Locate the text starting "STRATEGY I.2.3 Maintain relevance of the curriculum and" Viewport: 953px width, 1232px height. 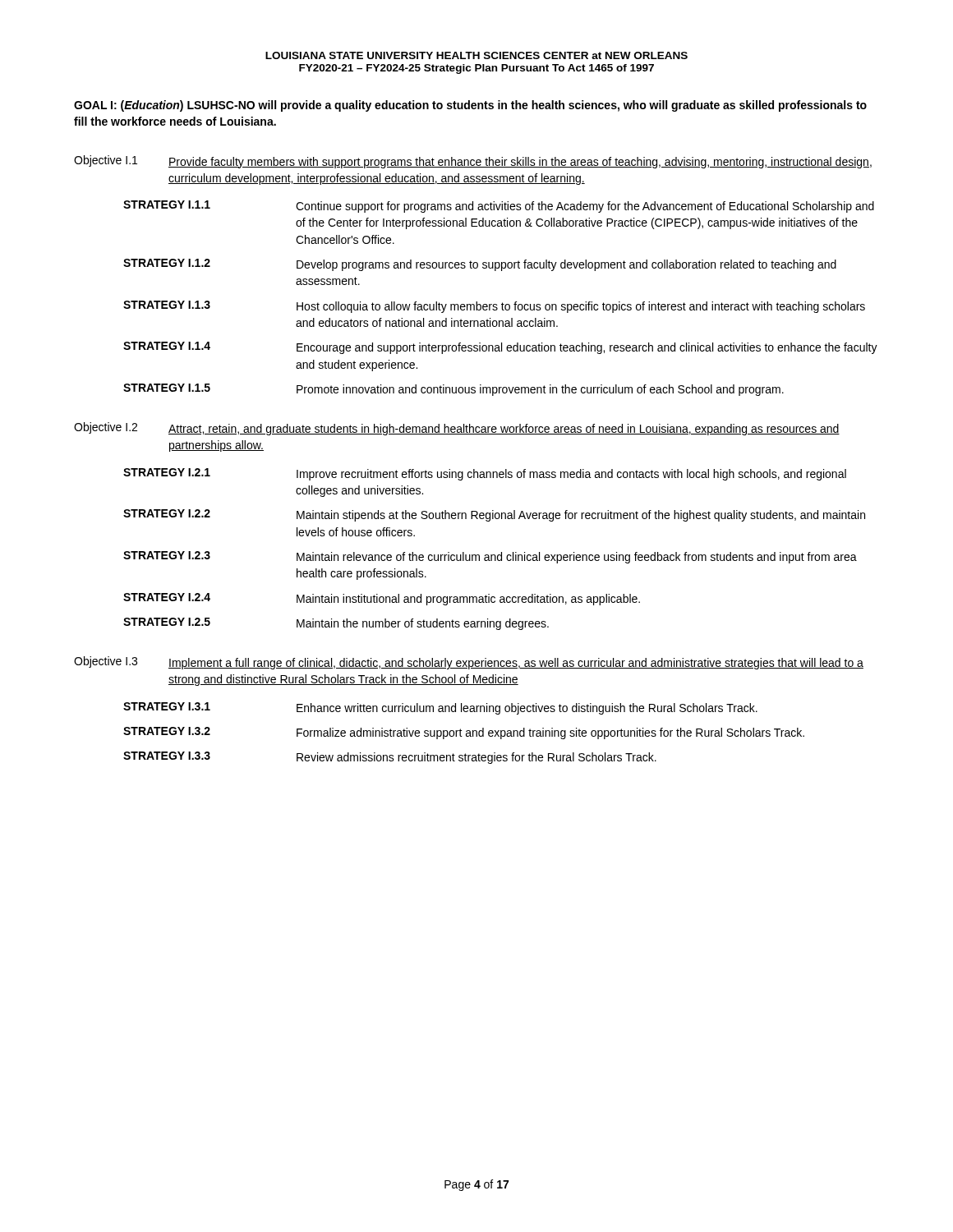click(476, 565)
